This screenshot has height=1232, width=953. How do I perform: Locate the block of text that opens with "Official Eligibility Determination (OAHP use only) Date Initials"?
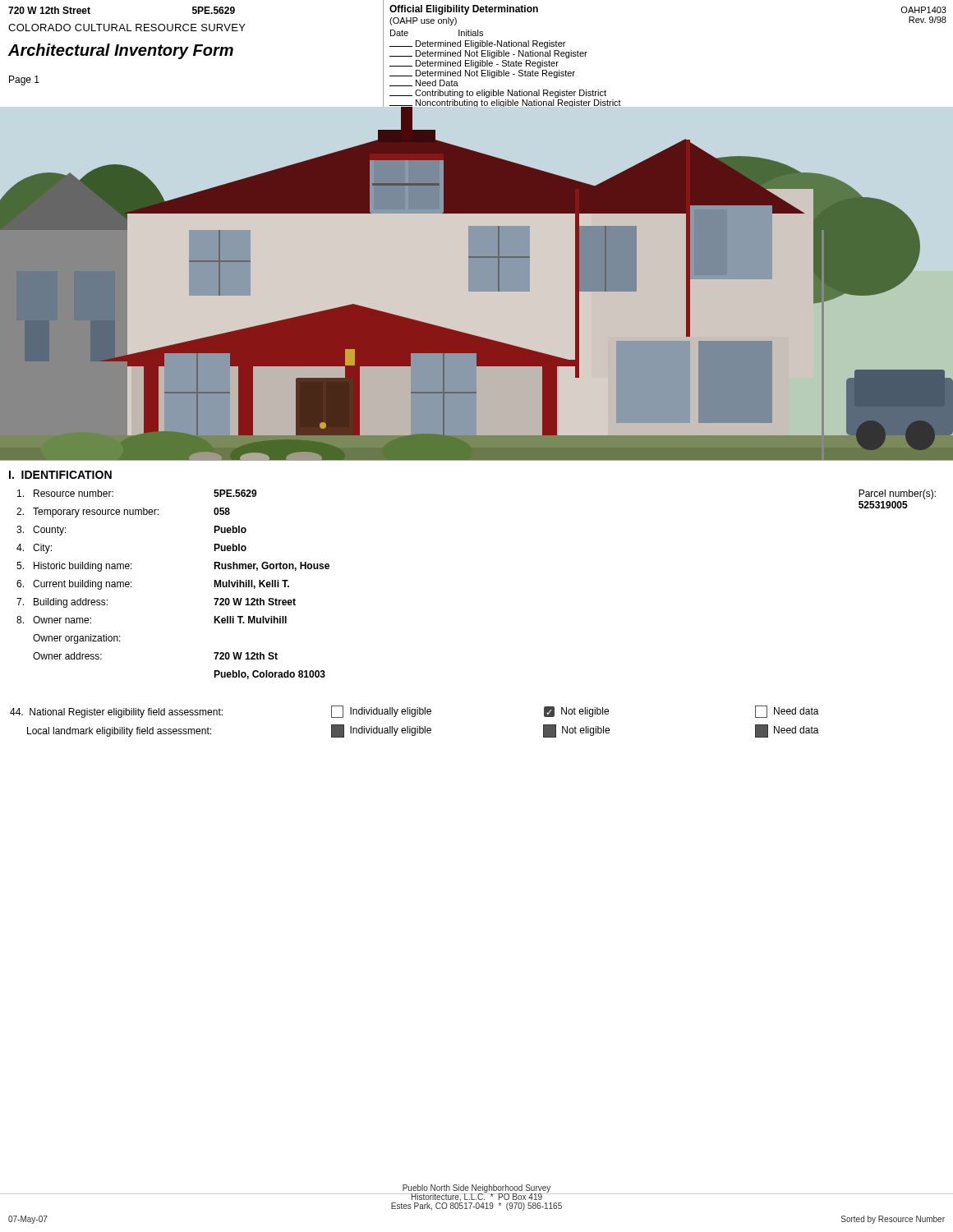(464, 10)
